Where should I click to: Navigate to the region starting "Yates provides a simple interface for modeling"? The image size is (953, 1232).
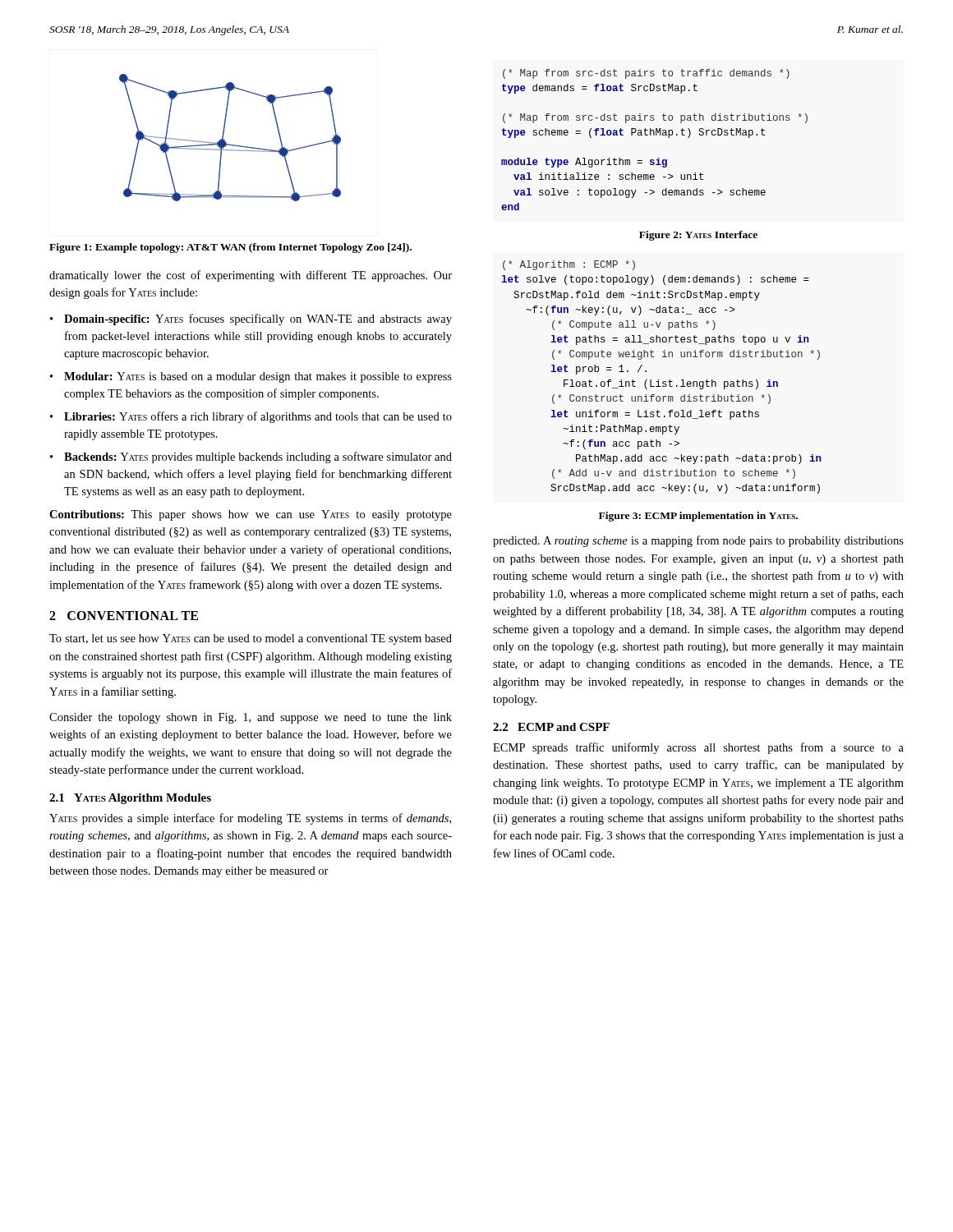[x=251, y=844]
